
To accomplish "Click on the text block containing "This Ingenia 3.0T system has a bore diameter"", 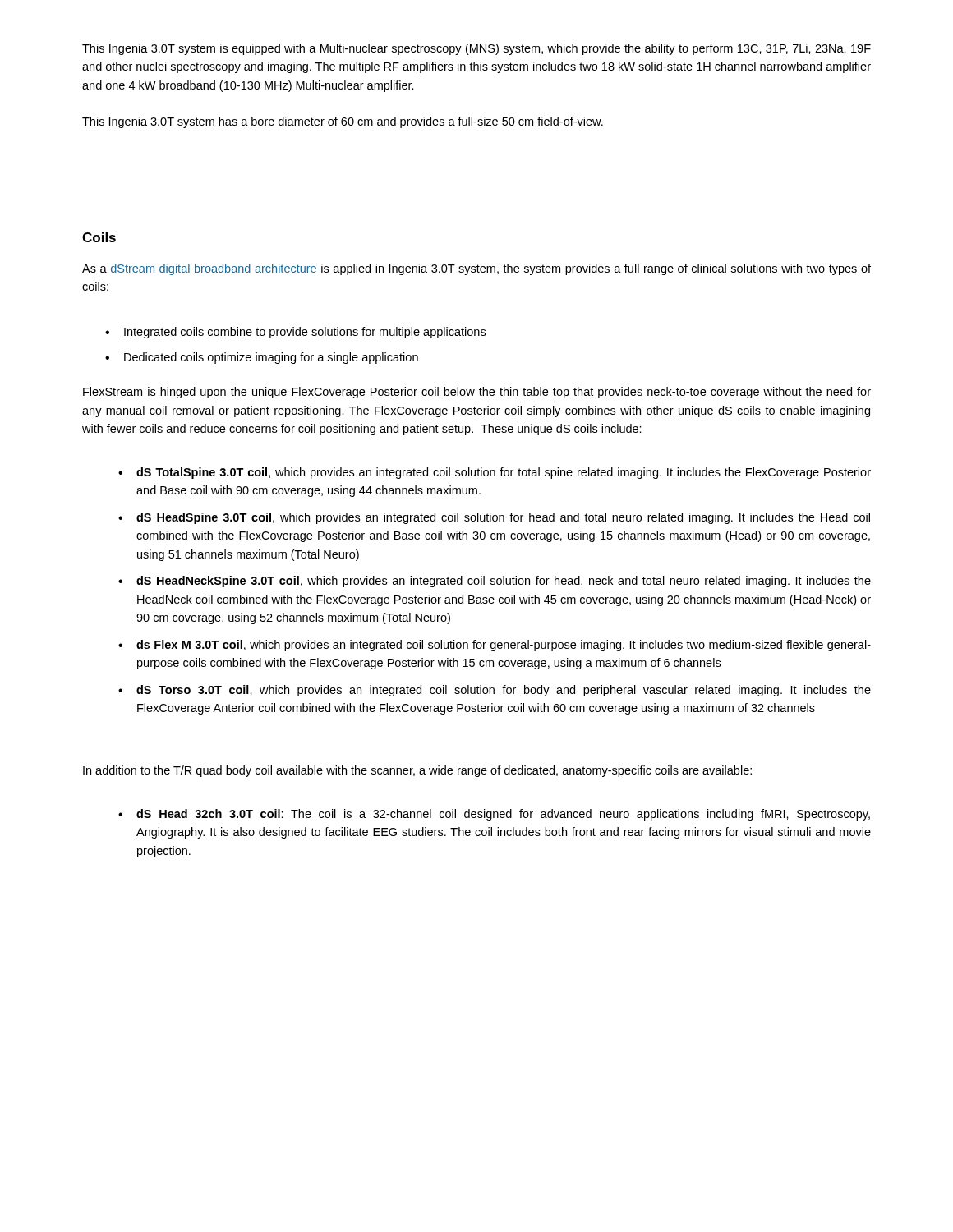I will pyautogui.click(x=343, y=122).
